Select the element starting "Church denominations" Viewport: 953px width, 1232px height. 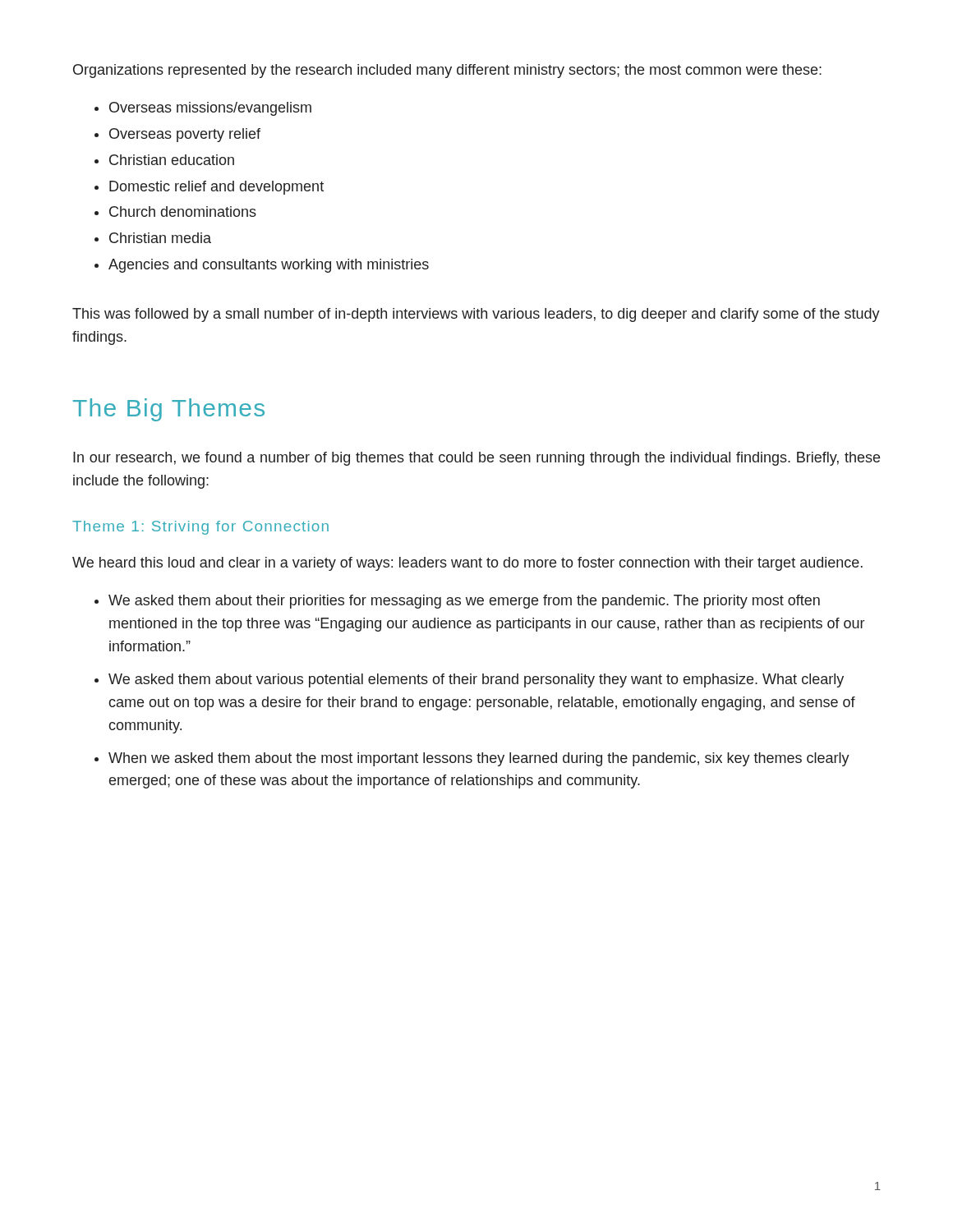pos(183,211)
